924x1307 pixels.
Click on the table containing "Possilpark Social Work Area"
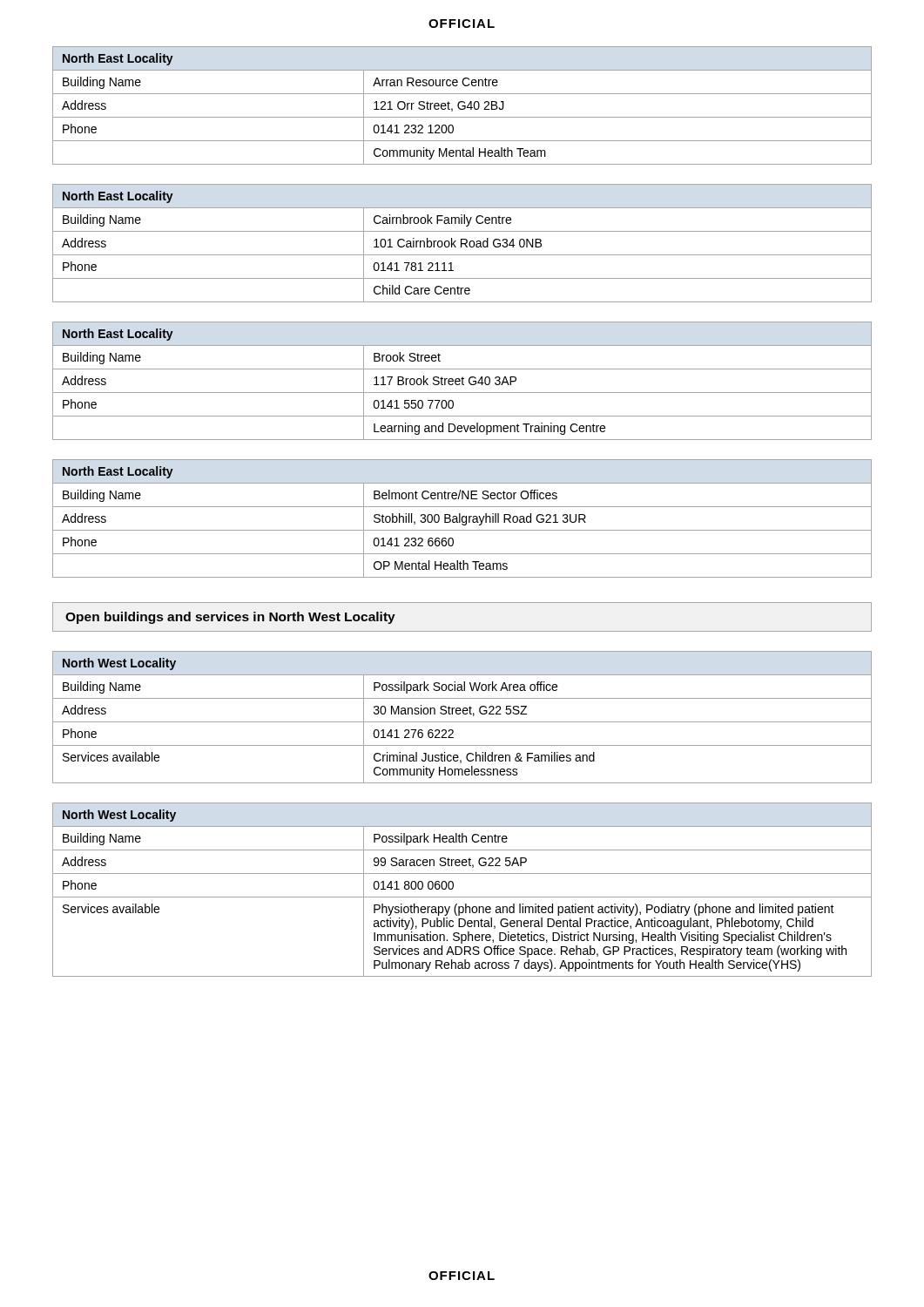click(462, 717)
